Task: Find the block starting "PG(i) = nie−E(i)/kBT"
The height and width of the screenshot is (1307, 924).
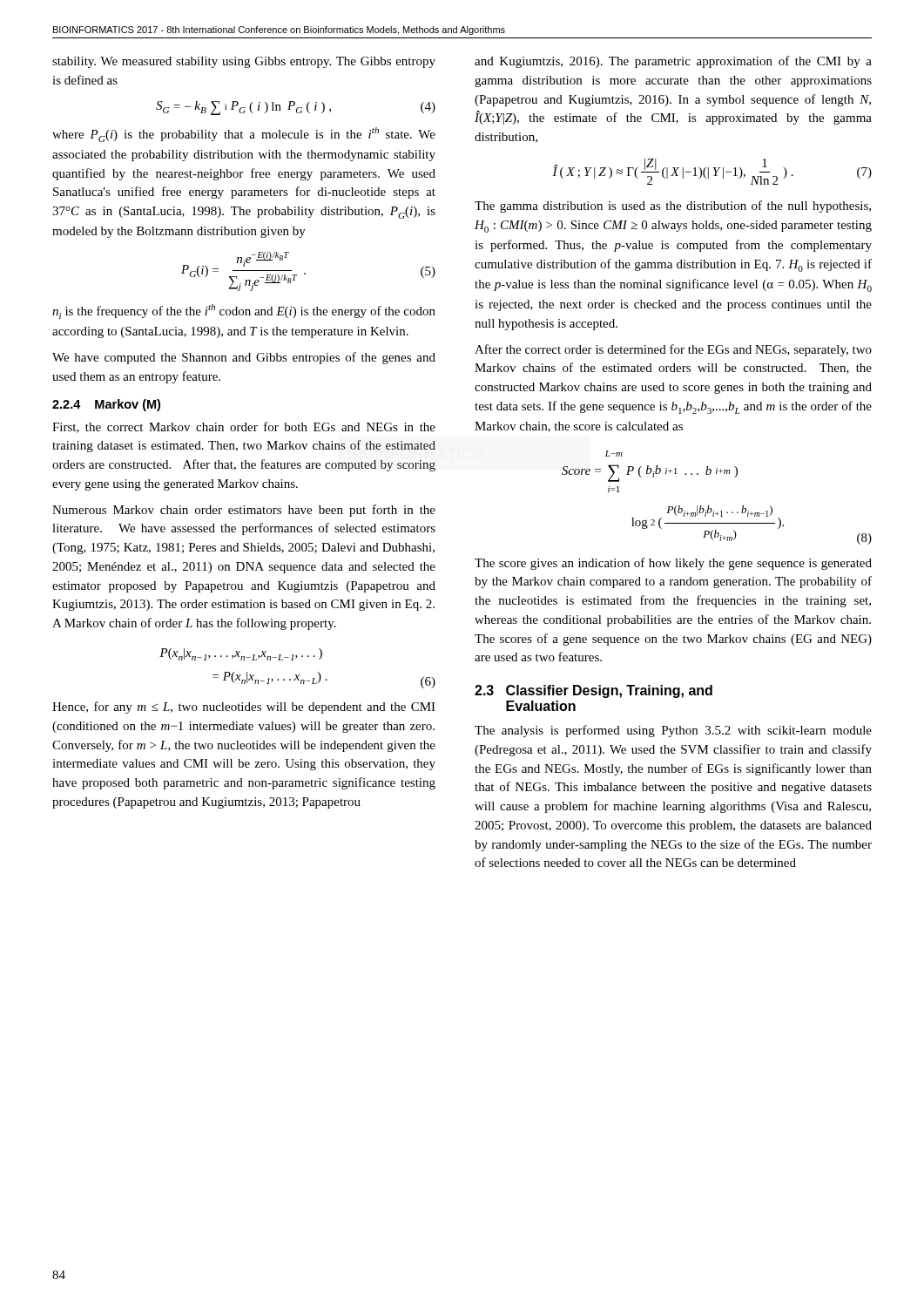Action: [308, 271]
